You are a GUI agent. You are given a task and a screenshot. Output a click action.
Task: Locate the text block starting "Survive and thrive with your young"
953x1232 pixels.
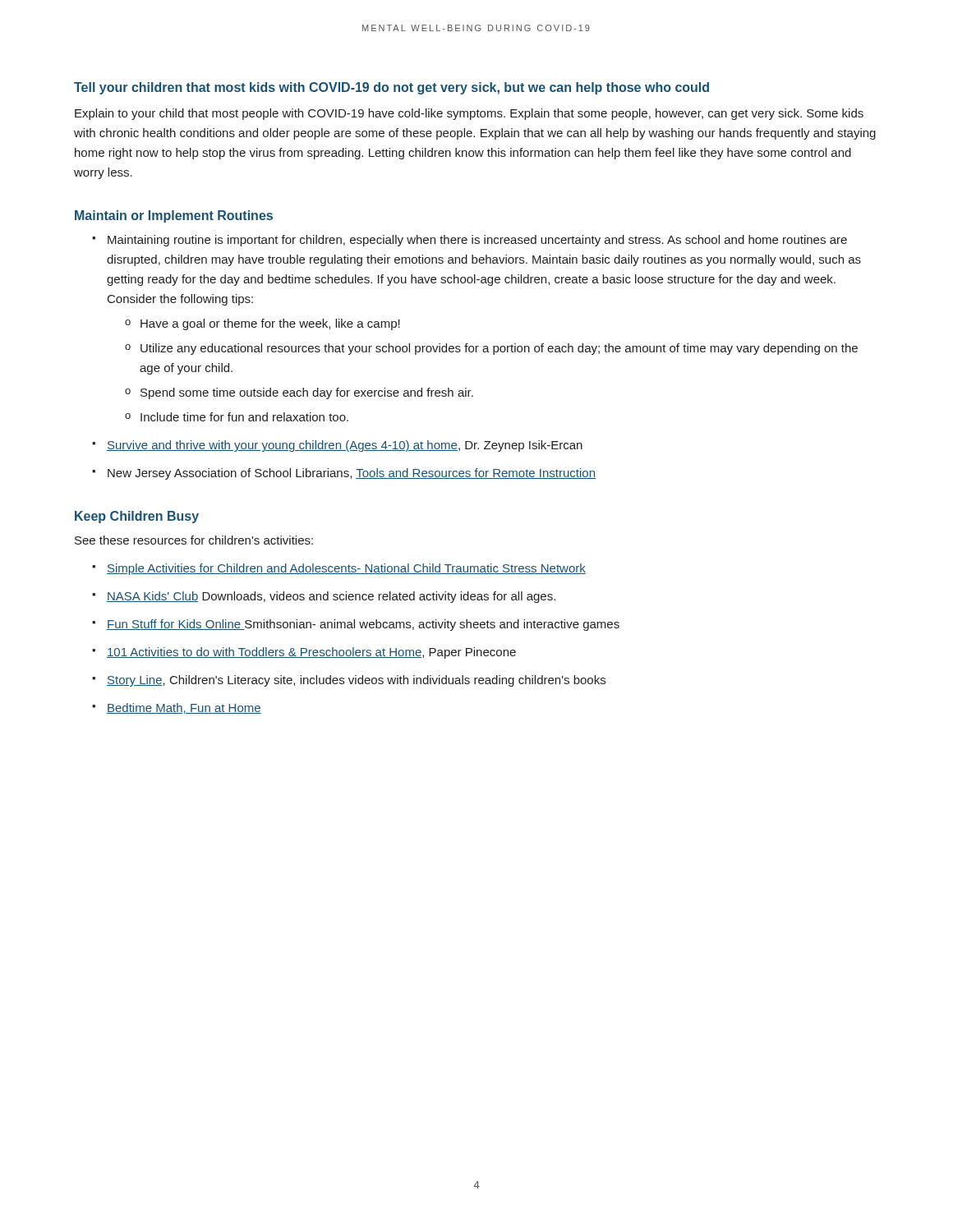point(345,445)
